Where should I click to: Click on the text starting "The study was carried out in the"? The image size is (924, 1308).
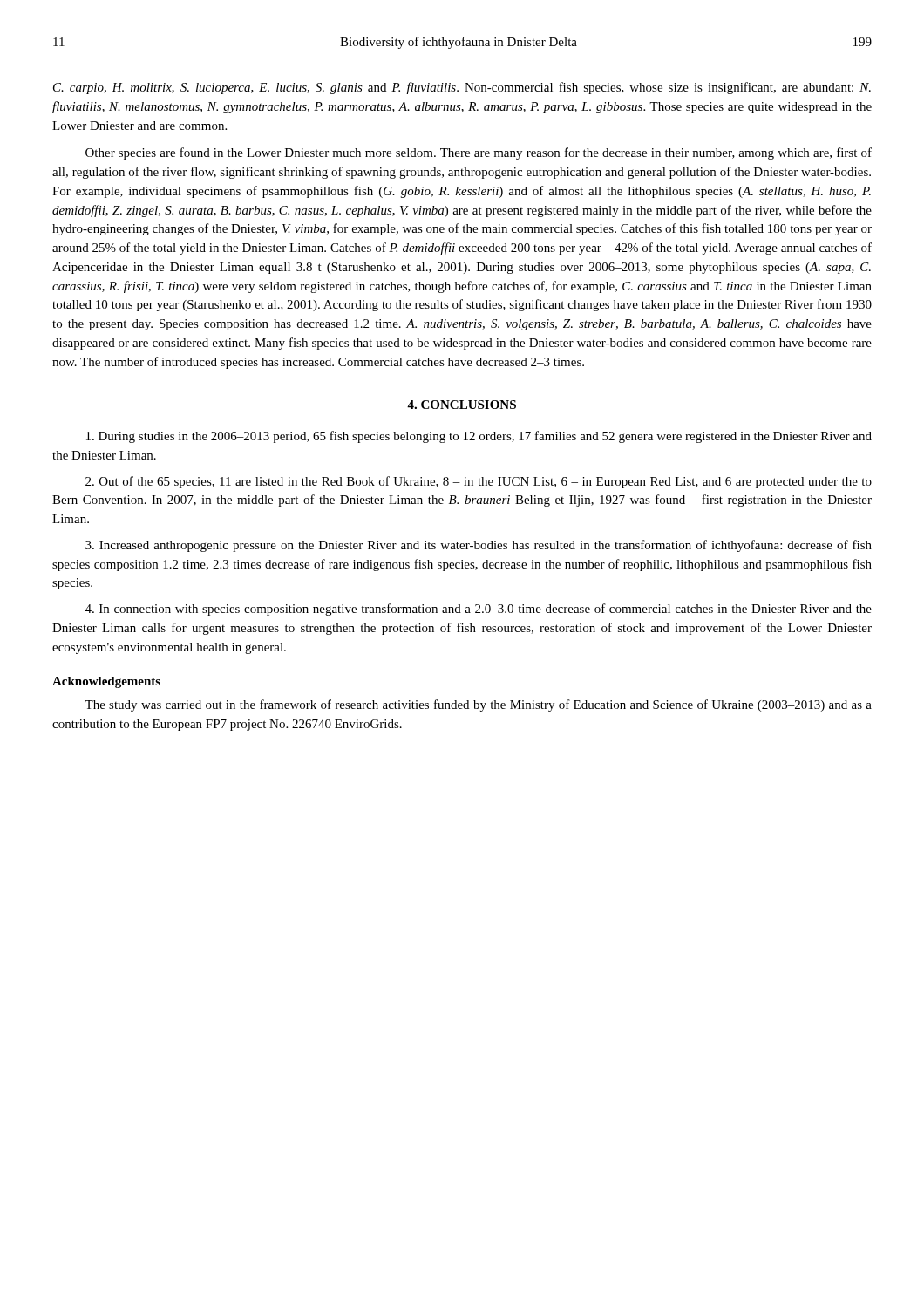pos(462,715)
